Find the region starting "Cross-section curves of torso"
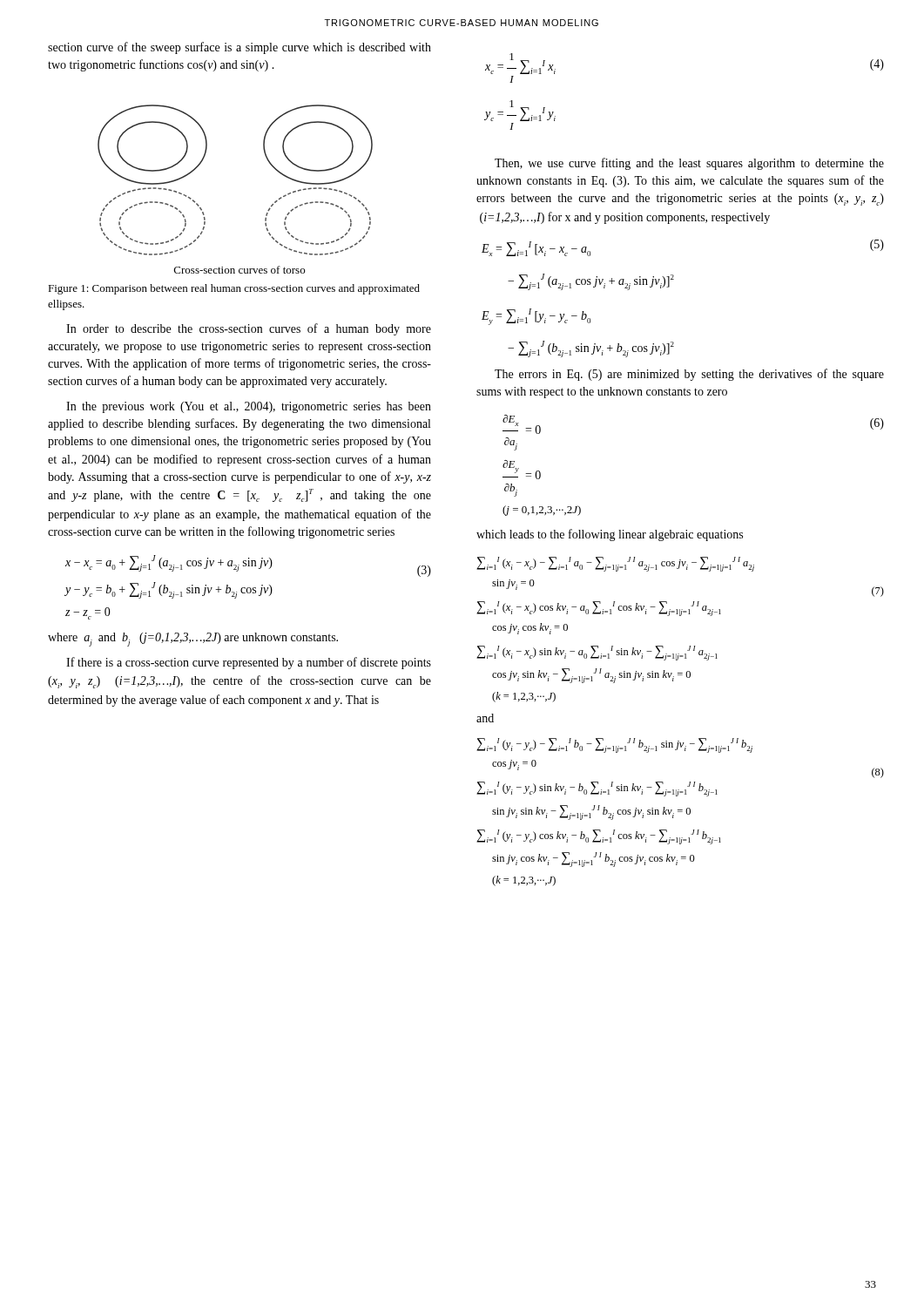 click(240, 269)
